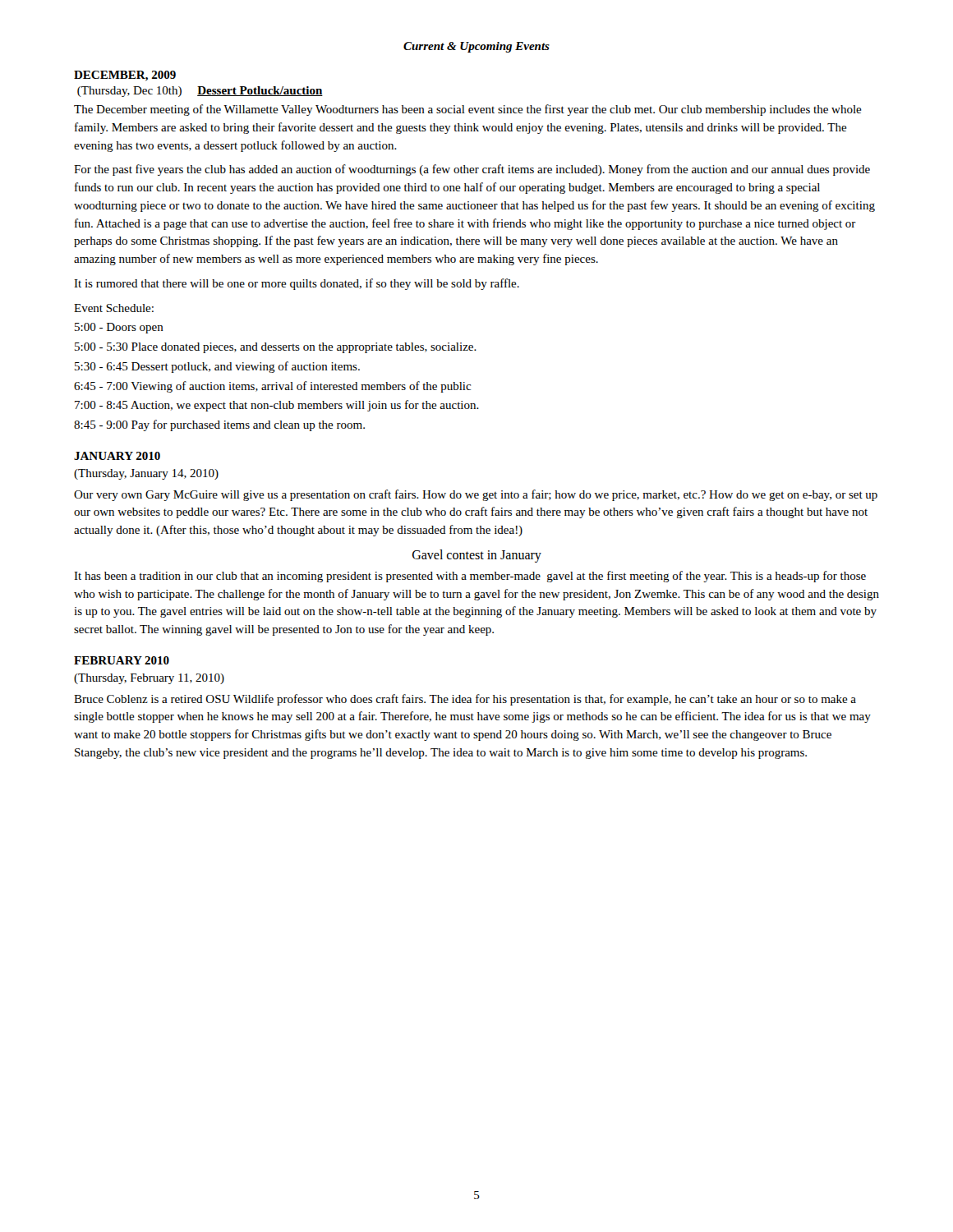Where does it say "Event Schedule:"?
Screen dimensions: 1232x953
click(x=114, y=308)
